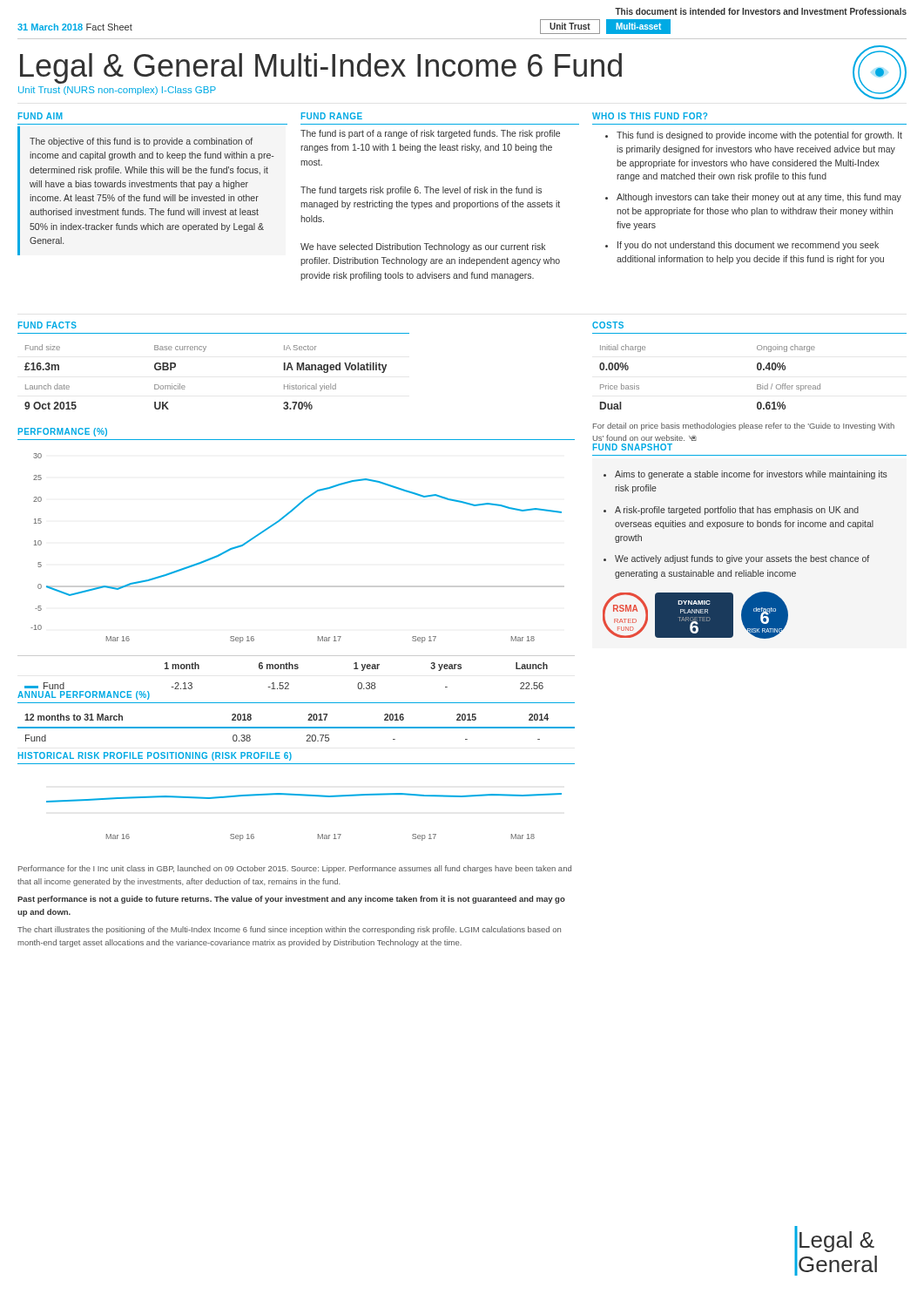
Task: Find the text starting "ANNUAL PERFORMANCE (%)"
Action: click(x=84, y=695)
